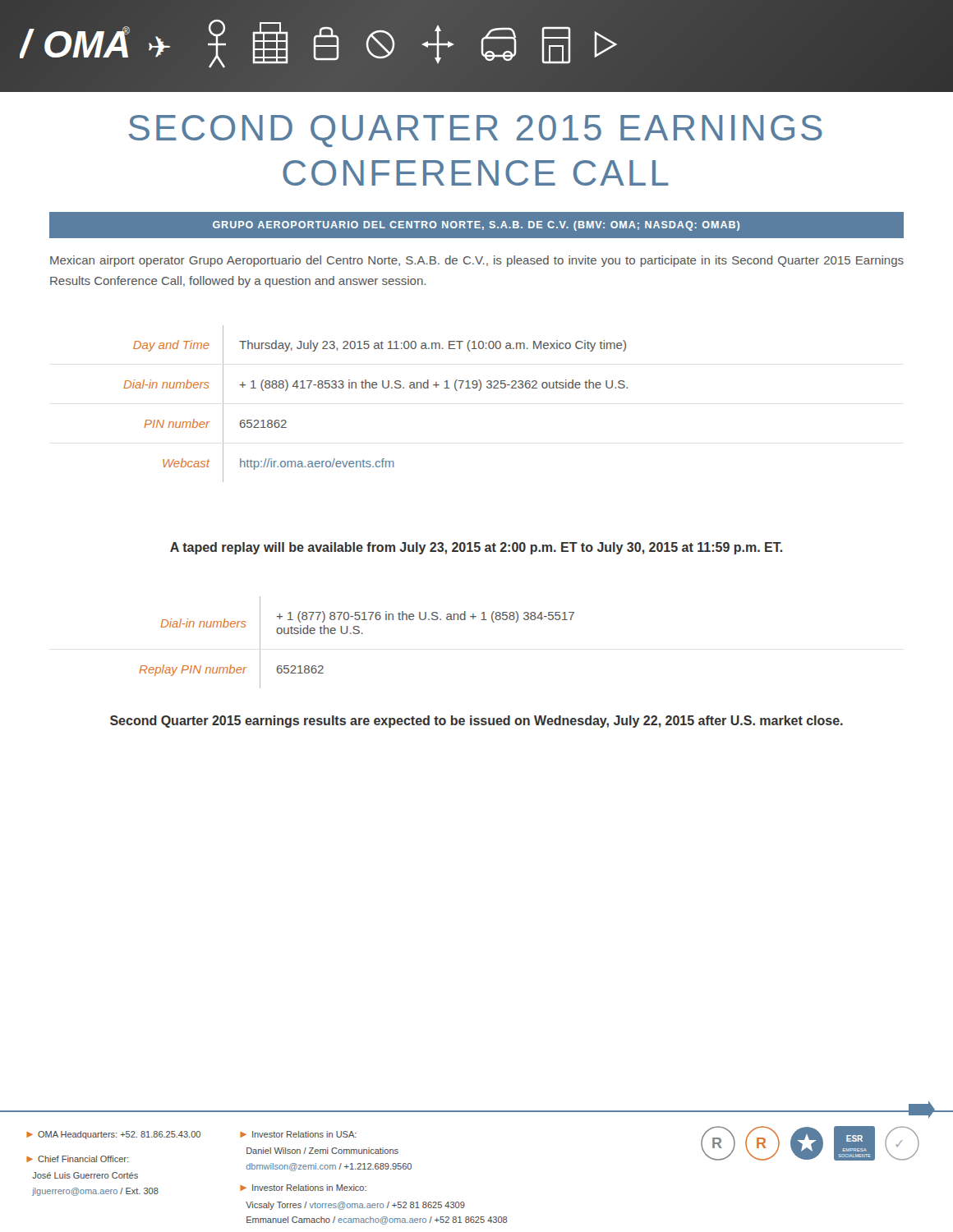Locate the text block starting "Second Quarter 2015 earnings results are expected"
Screen dimensions: 1232x953
[x=476, y=721]
